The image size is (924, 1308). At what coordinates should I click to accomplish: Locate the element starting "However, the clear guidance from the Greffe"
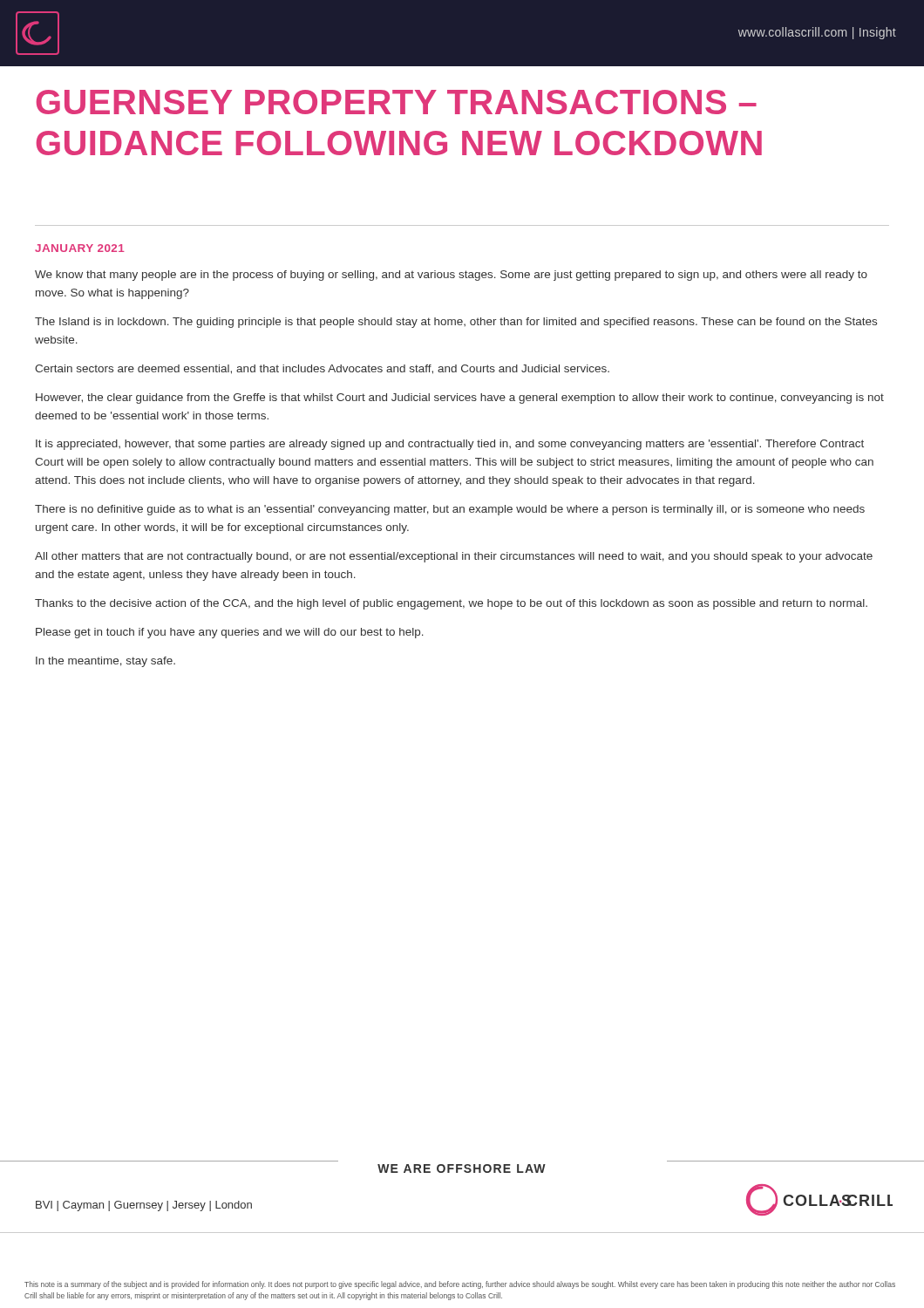[x=462, y=407]
